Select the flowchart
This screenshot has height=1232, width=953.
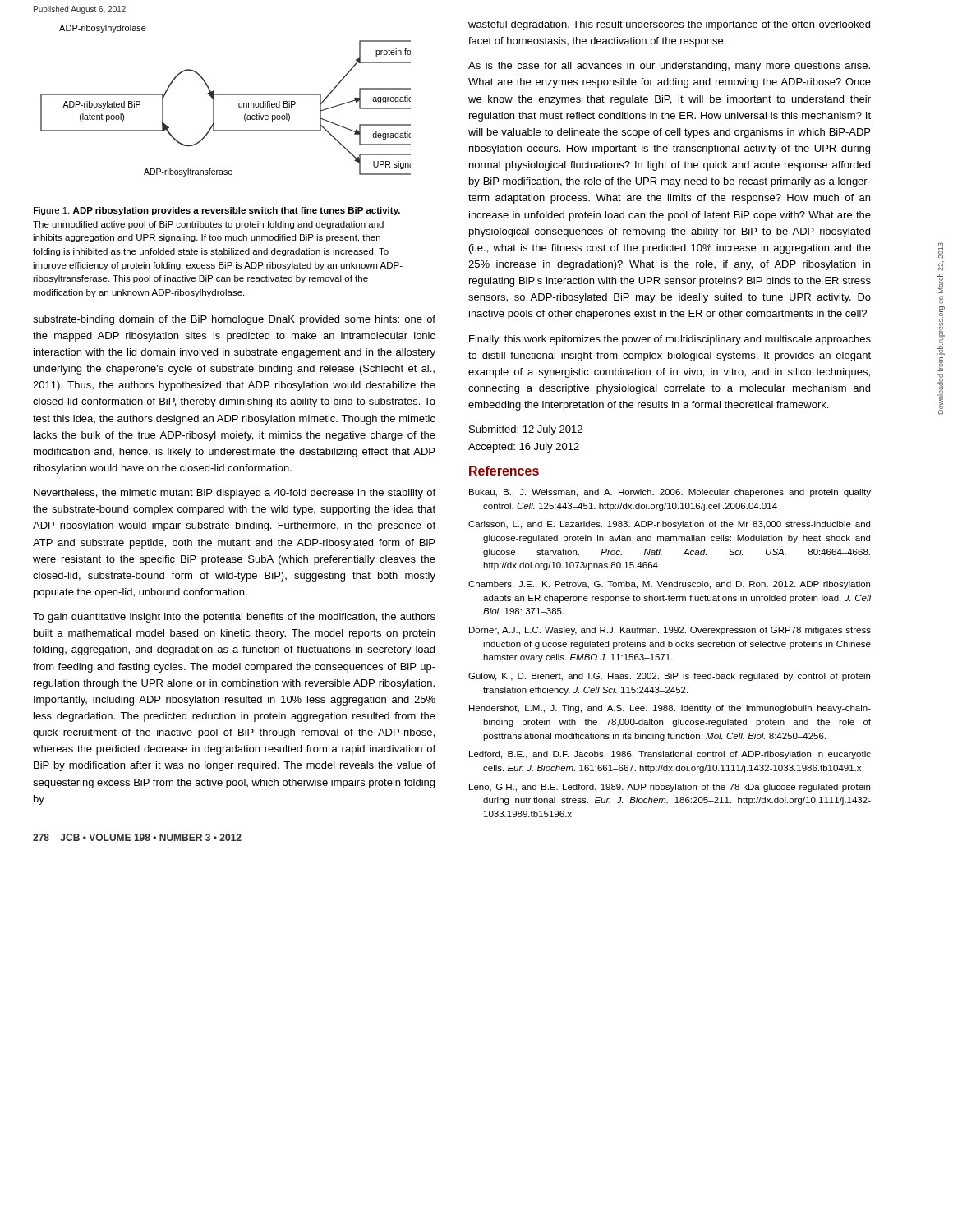click(x=222, y=107)
